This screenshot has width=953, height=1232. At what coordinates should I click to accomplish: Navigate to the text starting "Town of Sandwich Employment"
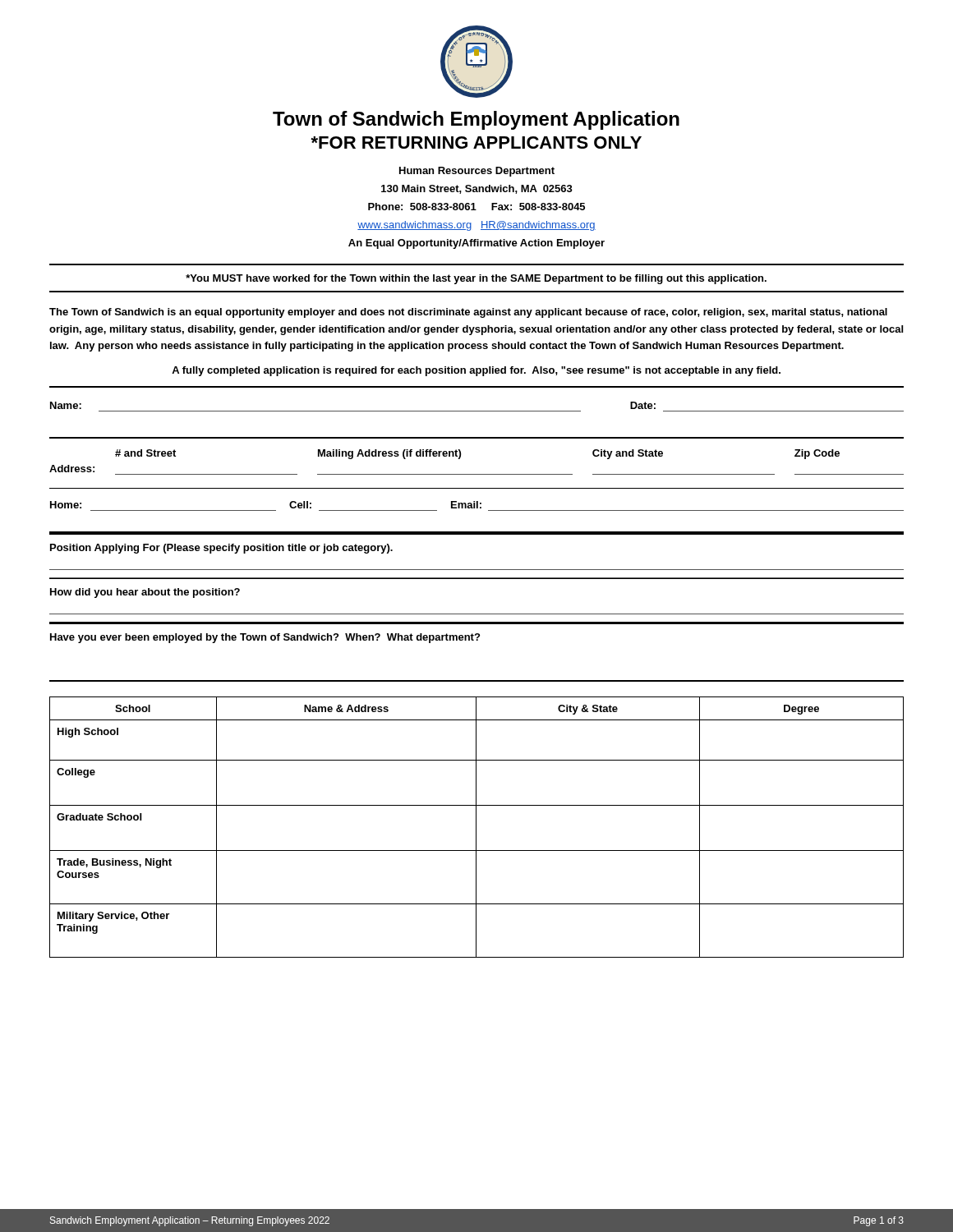(476, 131)
